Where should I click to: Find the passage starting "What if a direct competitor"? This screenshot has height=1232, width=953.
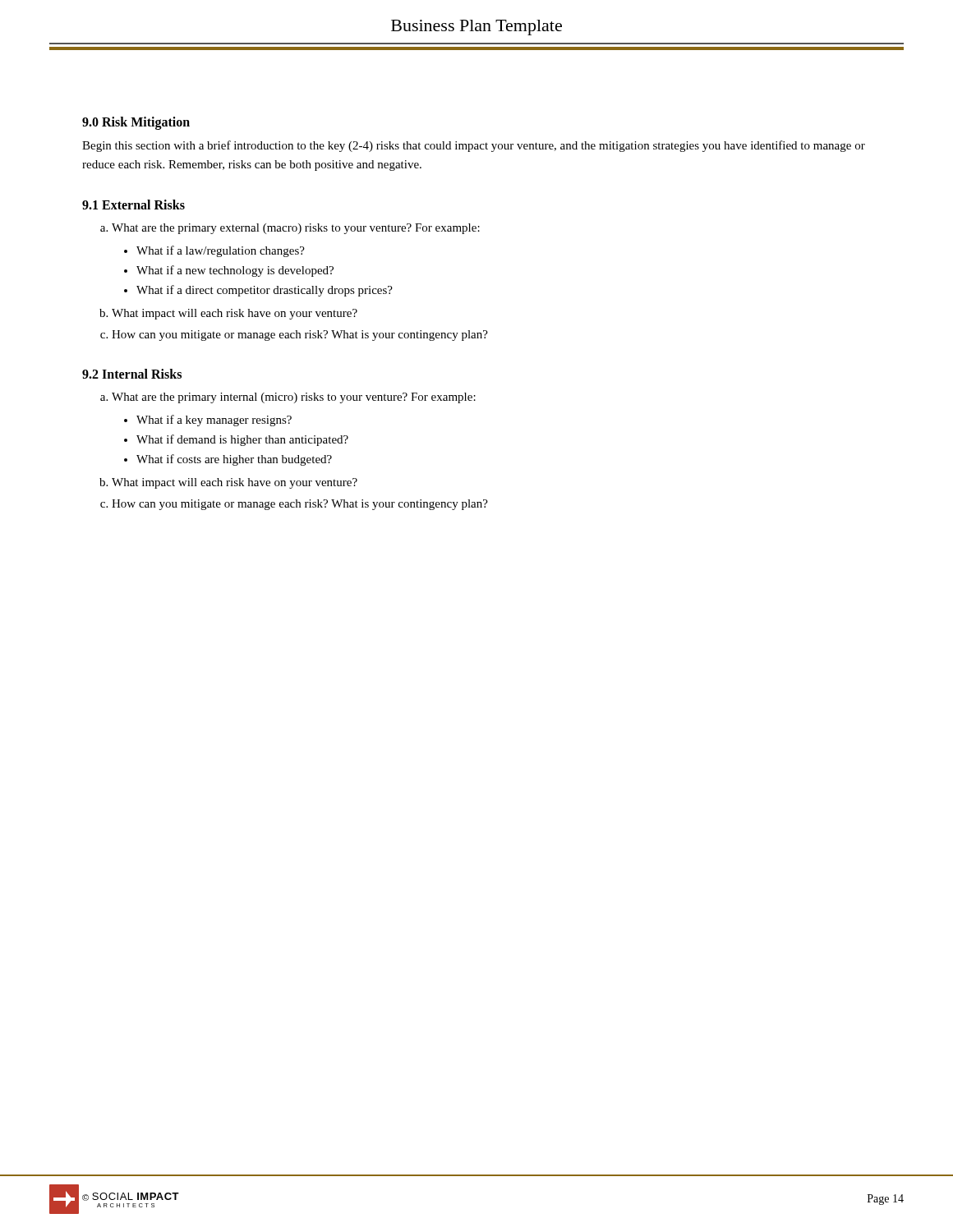pyautogui.click(x=265, y=290)
